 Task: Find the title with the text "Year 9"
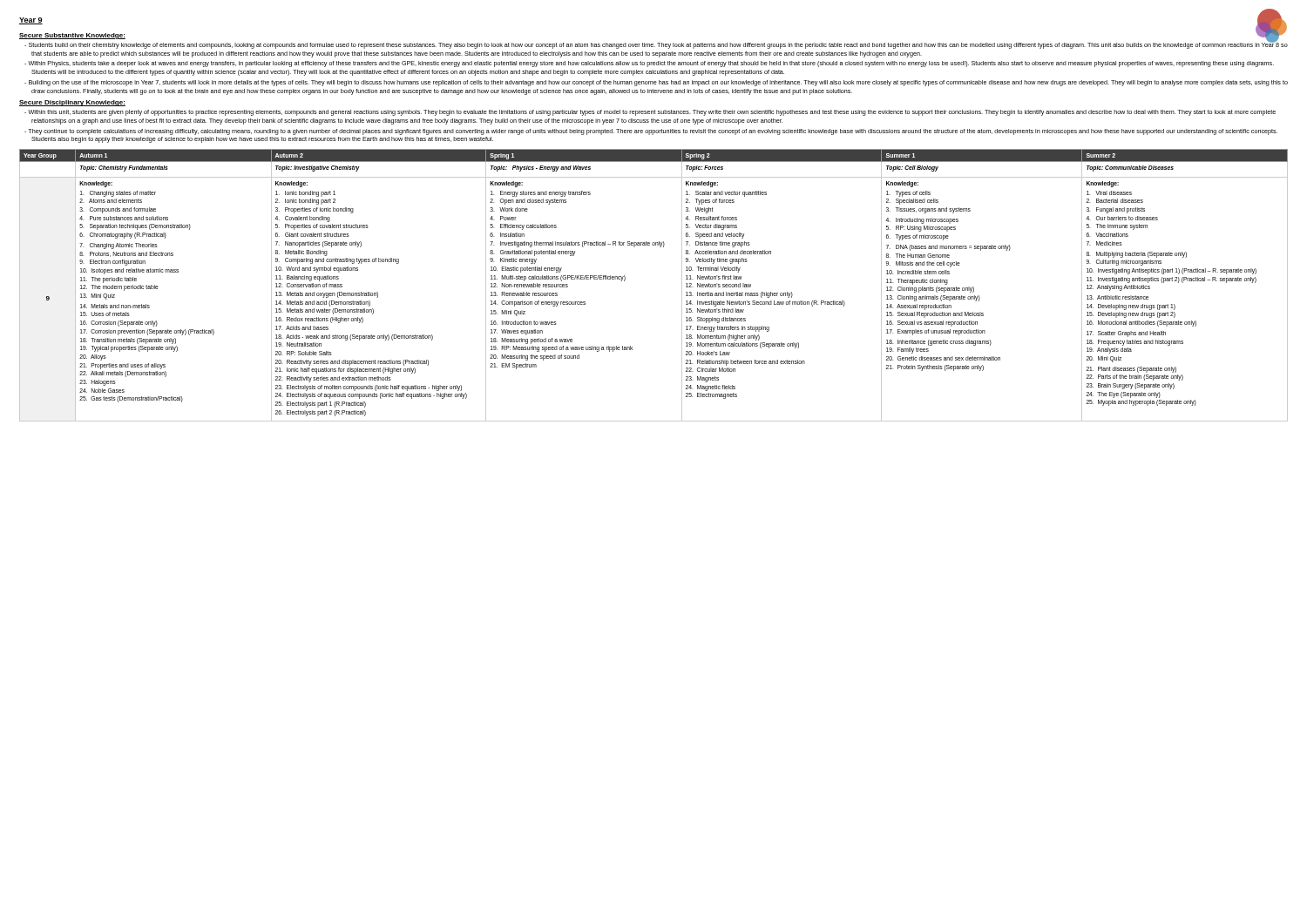click(31, 20)
